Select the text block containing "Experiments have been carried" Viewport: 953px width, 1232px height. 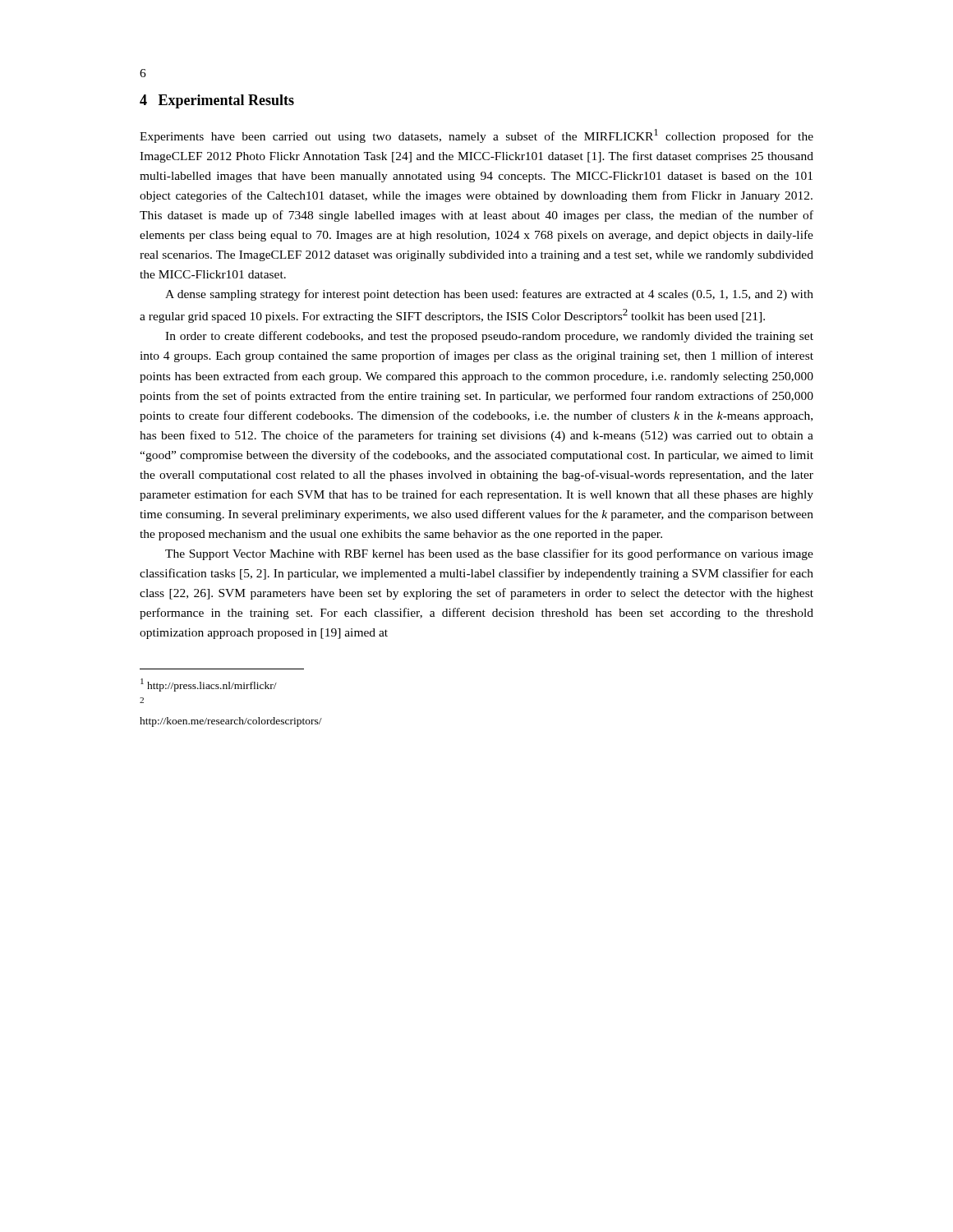point(476,204)
